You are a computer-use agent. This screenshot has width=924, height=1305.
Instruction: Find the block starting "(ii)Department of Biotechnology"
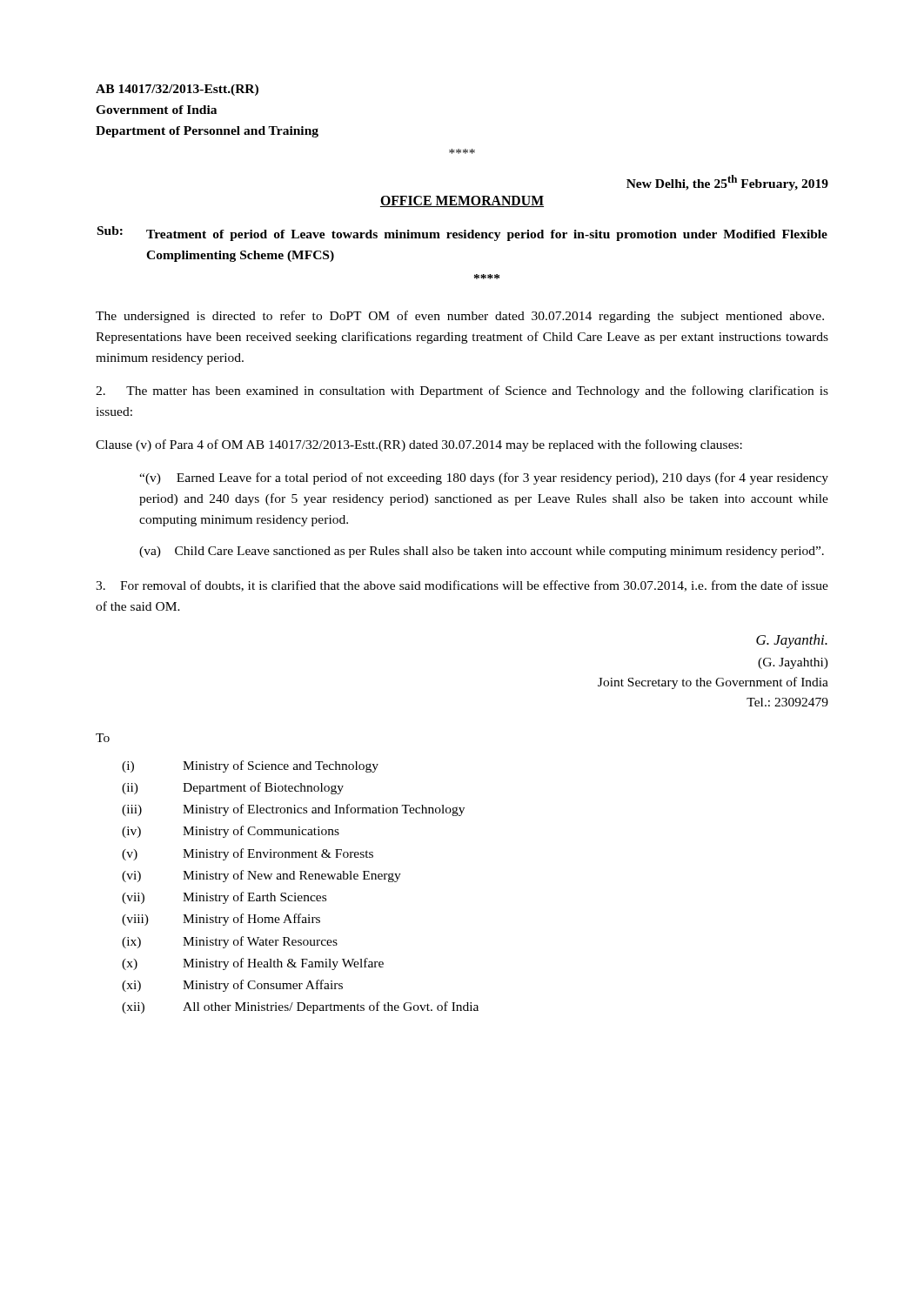coord(233,787)
